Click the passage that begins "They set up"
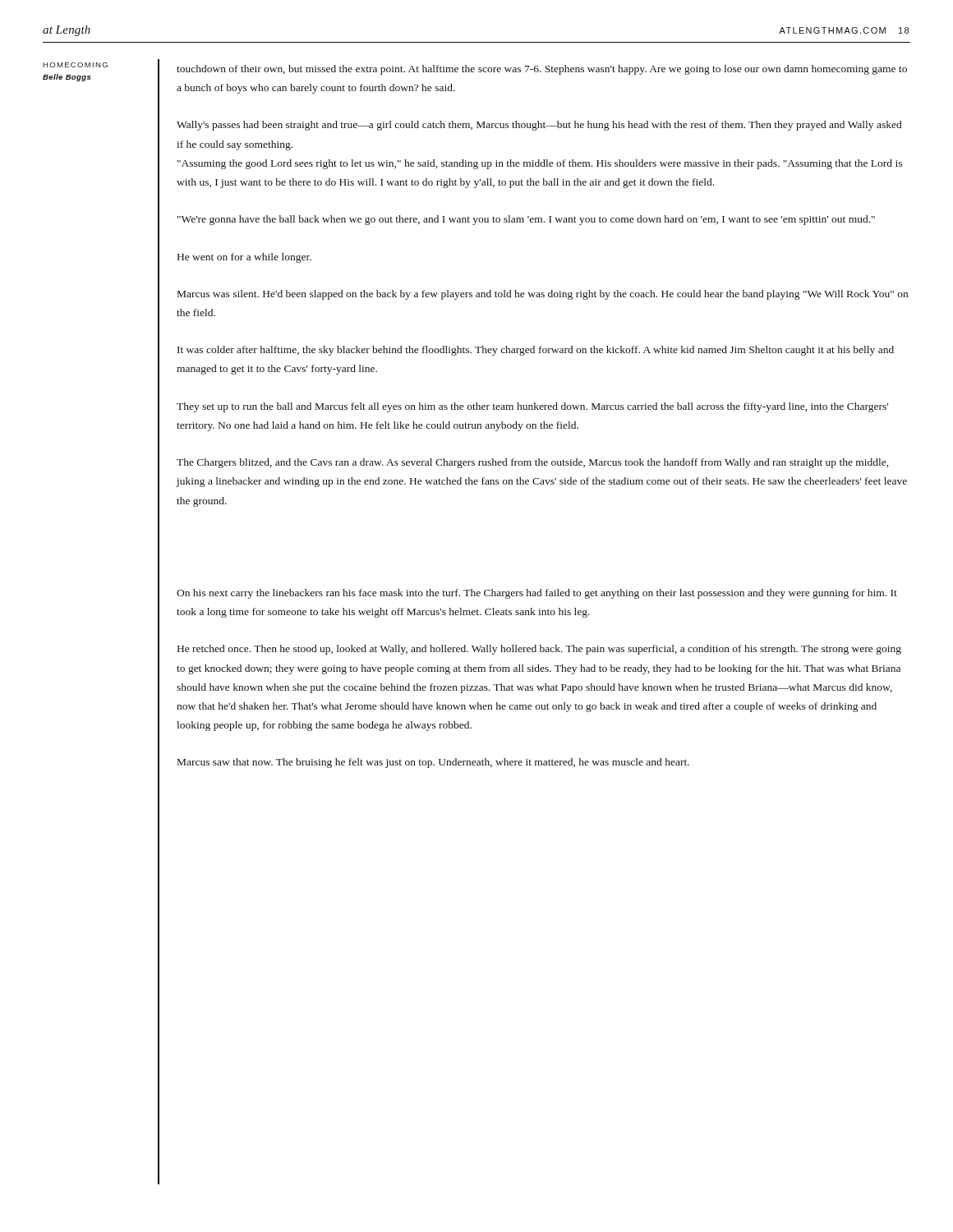The height and width of the screenshot is (1232, 953). [x=533, y=415]
